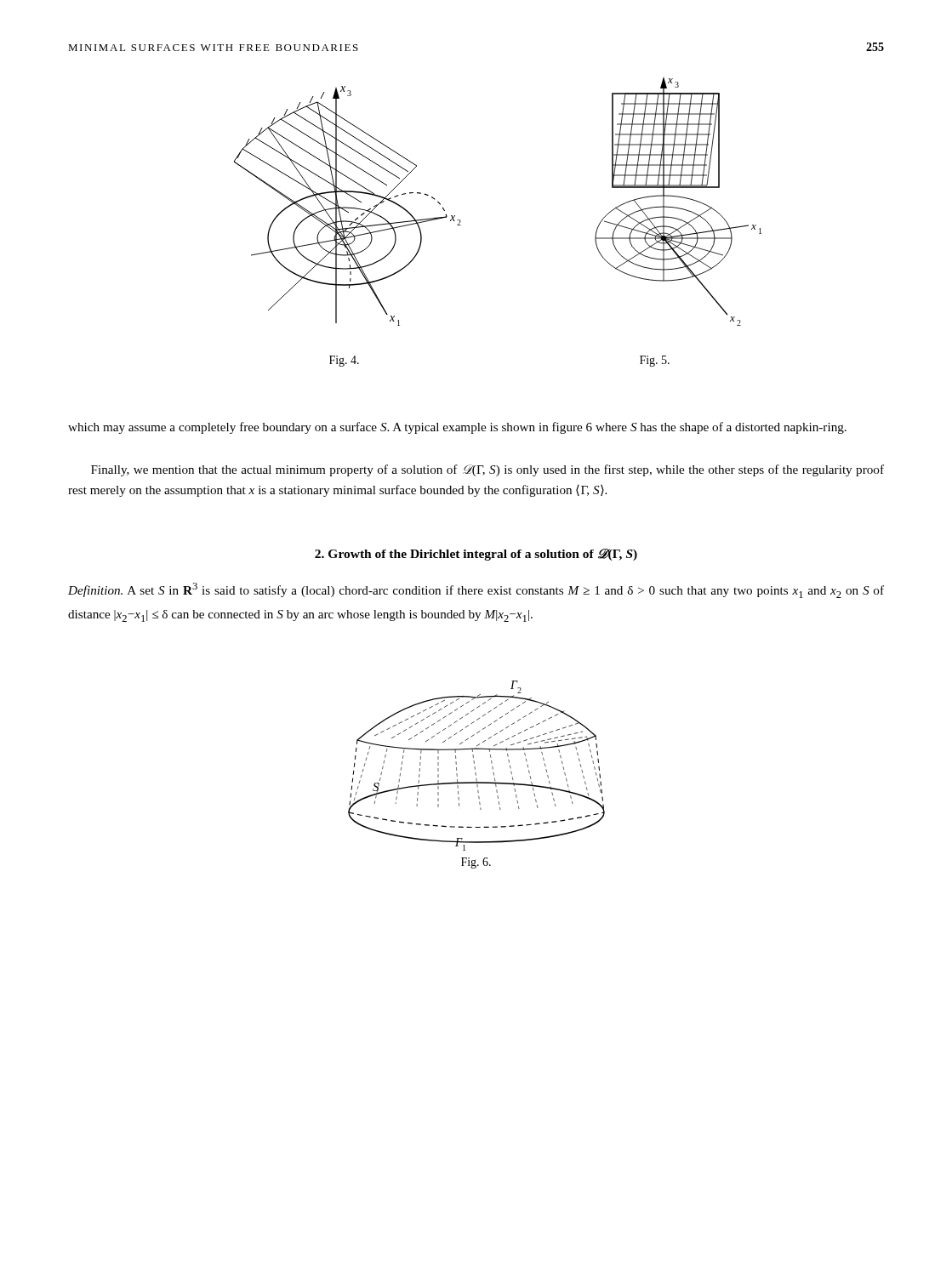
Task: Click the passage that begins "which may assume a completely free boundary on"
Action: coord(458,427)
